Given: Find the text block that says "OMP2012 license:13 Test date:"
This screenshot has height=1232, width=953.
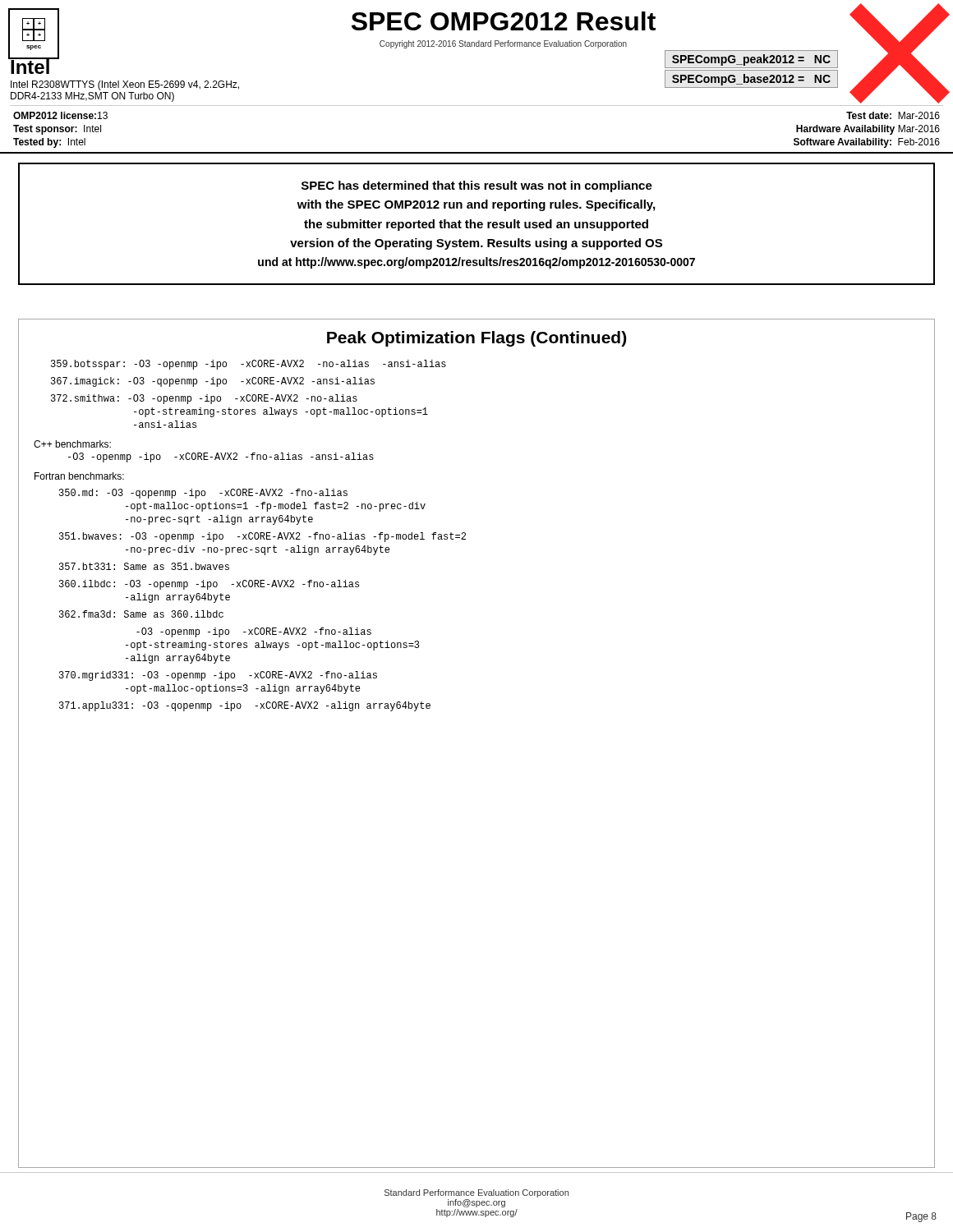Looking at the screenshot, I should [61, 115].
